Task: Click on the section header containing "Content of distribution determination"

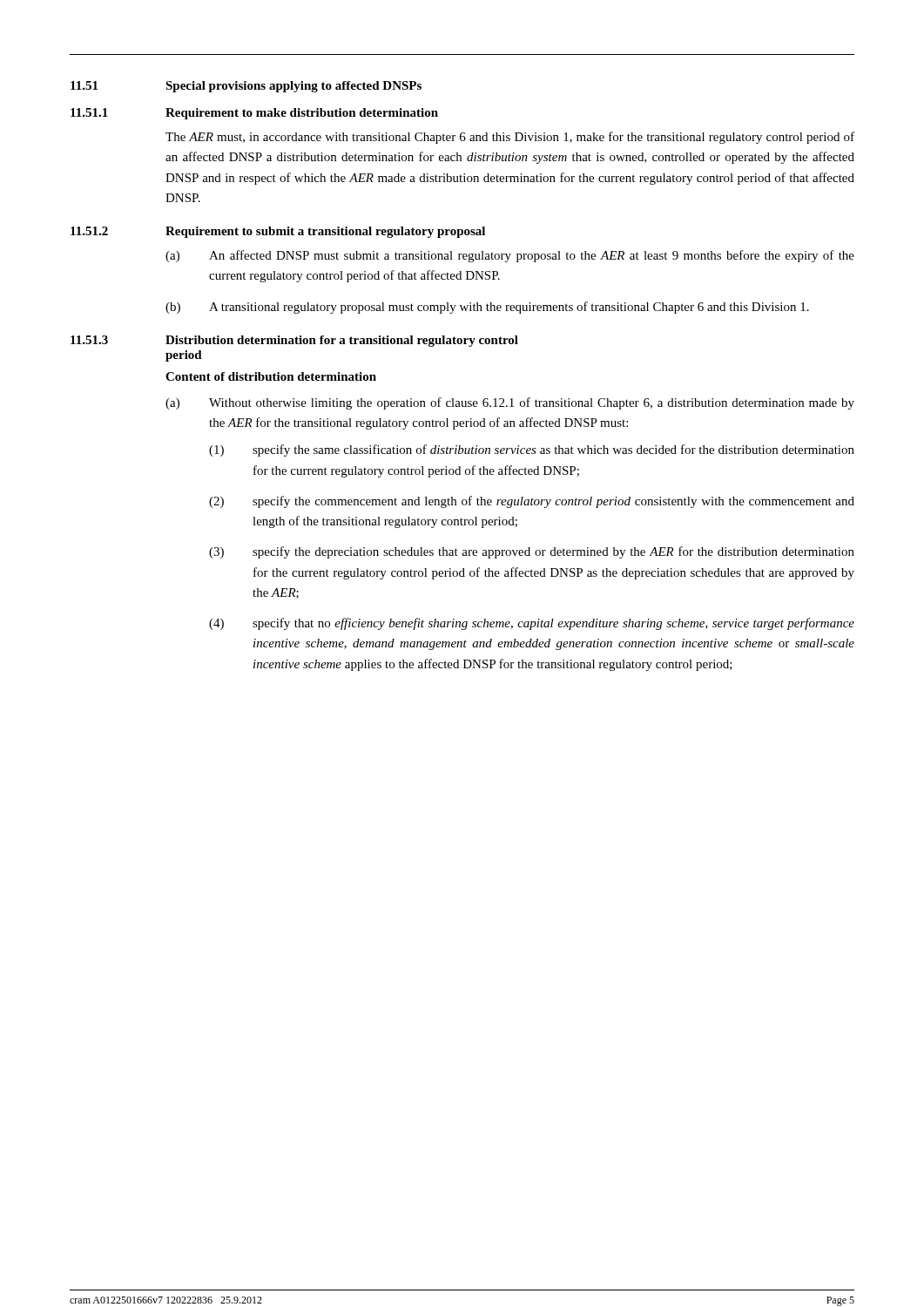Action: (271, 376)
